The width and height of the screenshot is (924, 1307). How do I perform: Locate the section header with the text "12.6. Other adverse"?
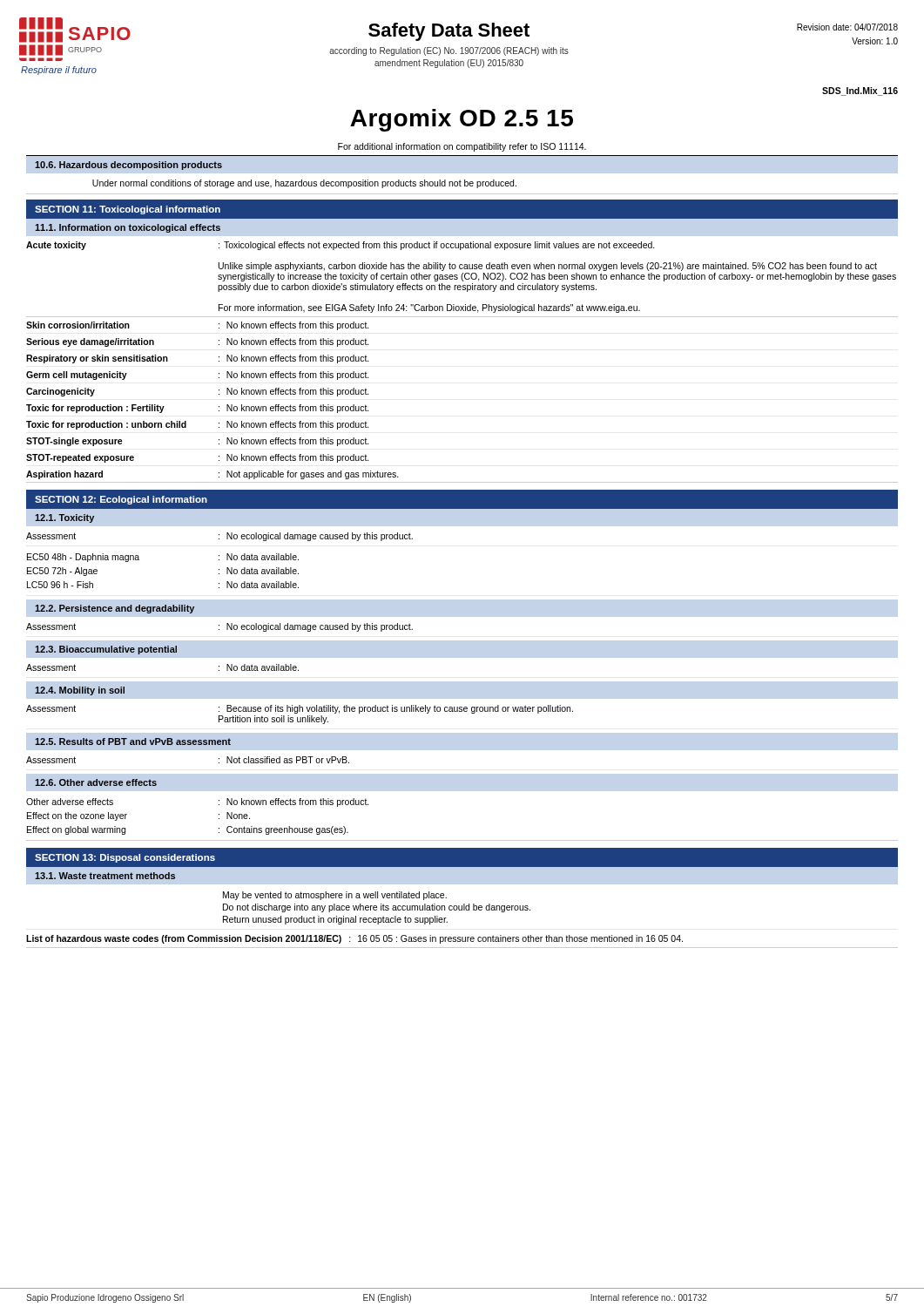96,782
